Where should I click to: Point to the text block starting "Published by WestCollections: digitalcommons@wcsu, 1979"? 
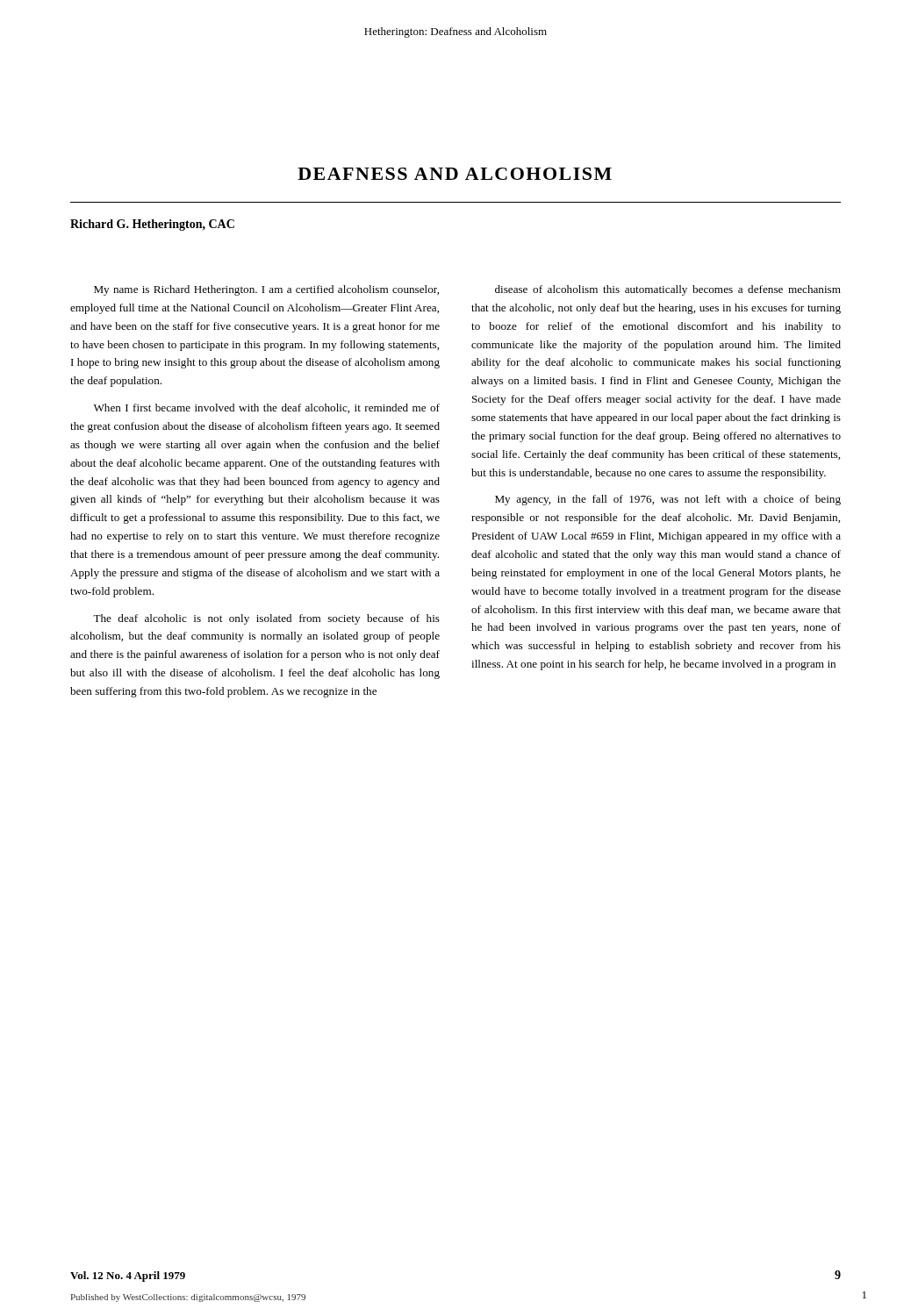coord(188,1297)
